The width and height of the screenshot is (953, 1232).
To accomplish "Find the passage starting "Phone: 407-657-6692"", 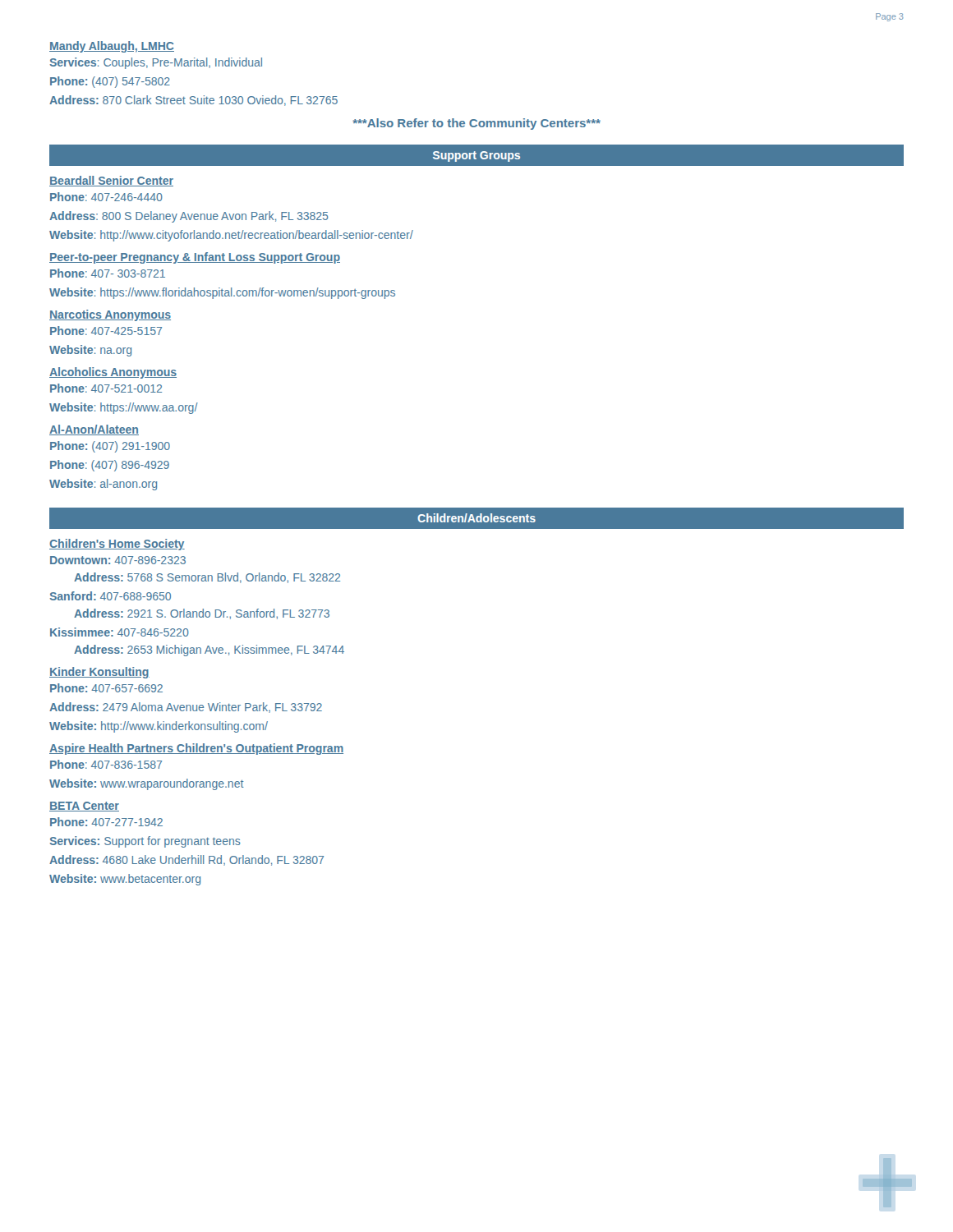I will [x=106, y=688].
